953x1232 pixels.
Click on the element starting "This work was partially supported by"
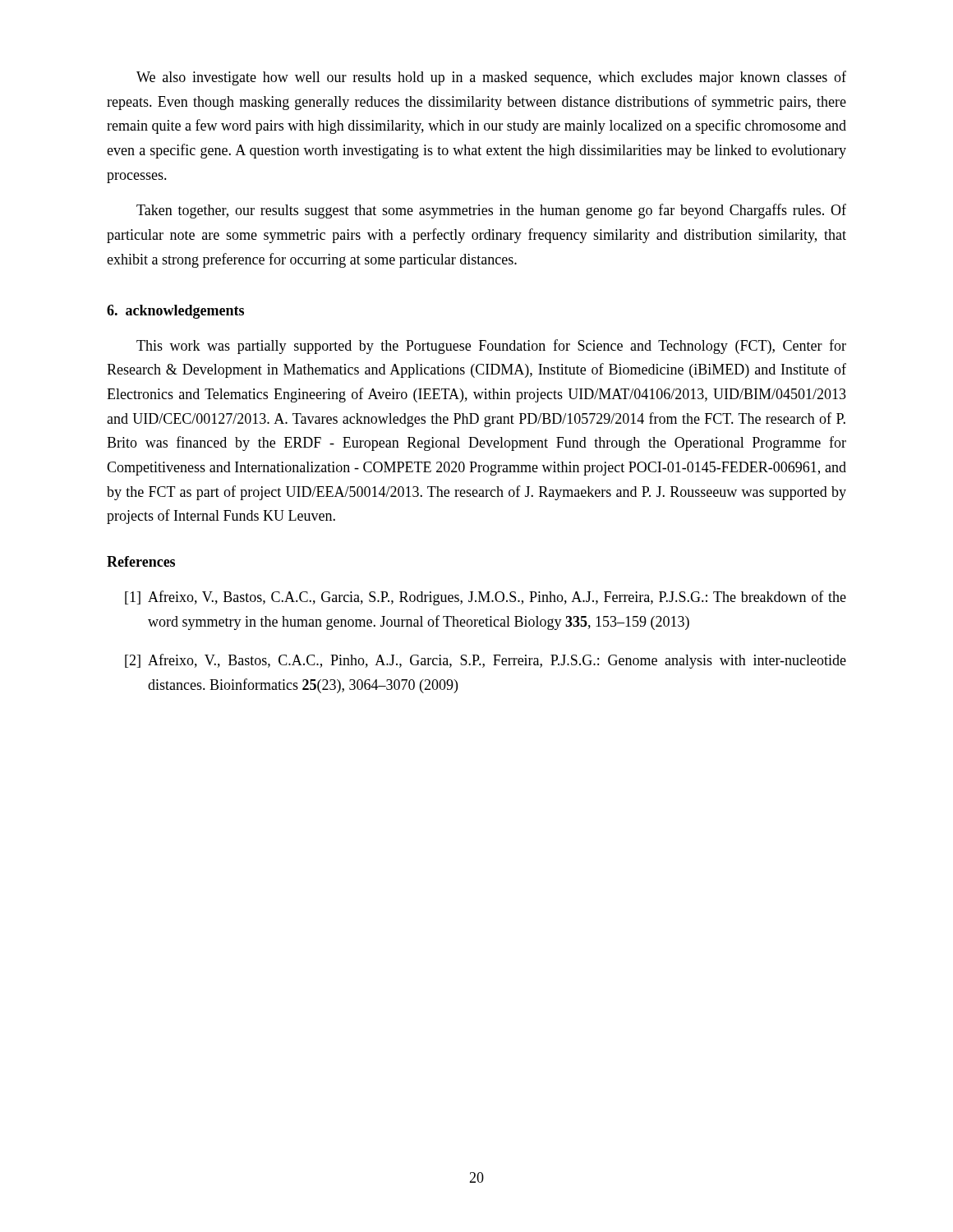tap(476, 431)
